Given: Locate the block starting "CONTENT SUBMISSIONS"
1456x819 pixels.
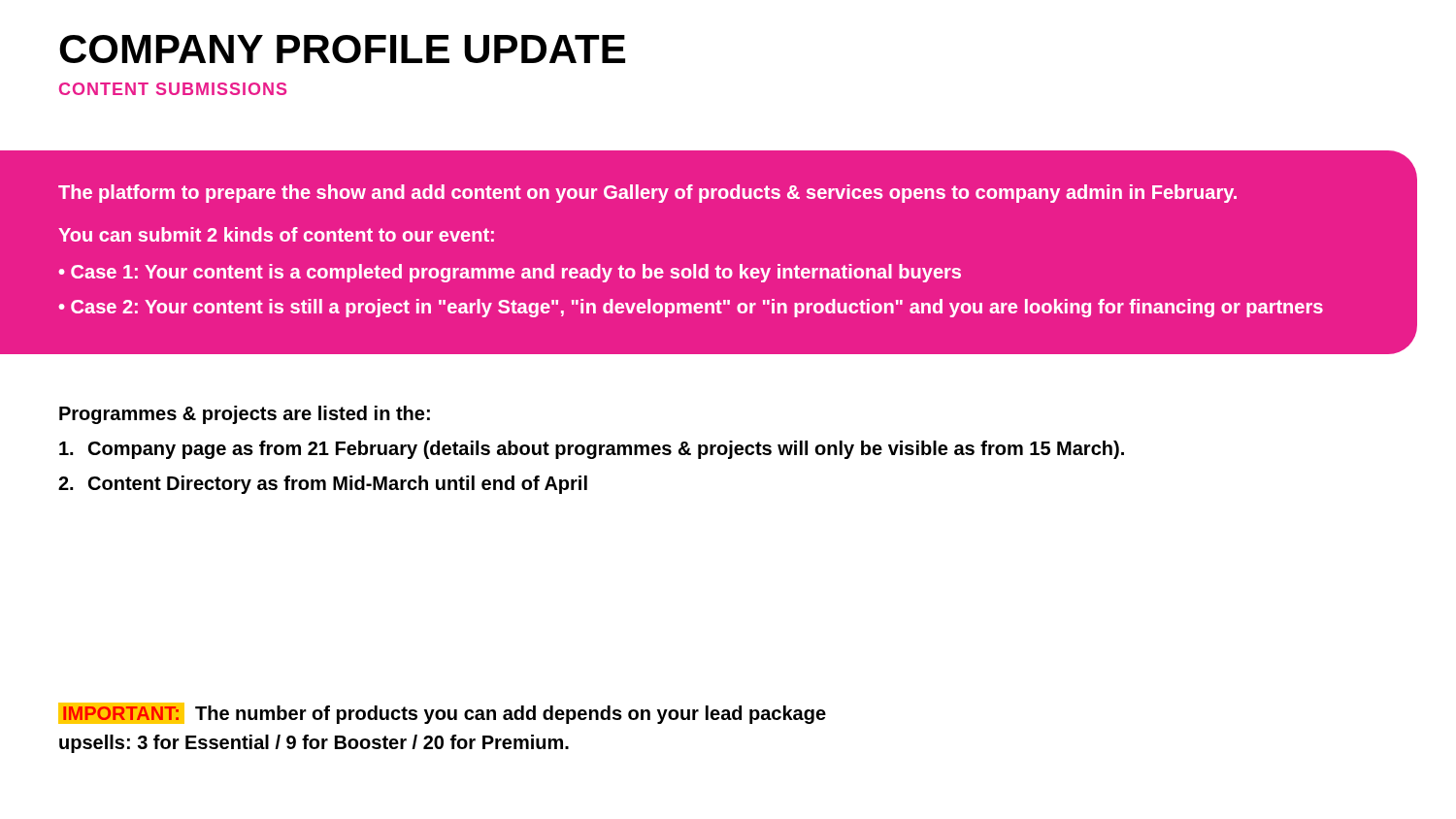Looking at the screenshot, I should [x=173, y=89].
